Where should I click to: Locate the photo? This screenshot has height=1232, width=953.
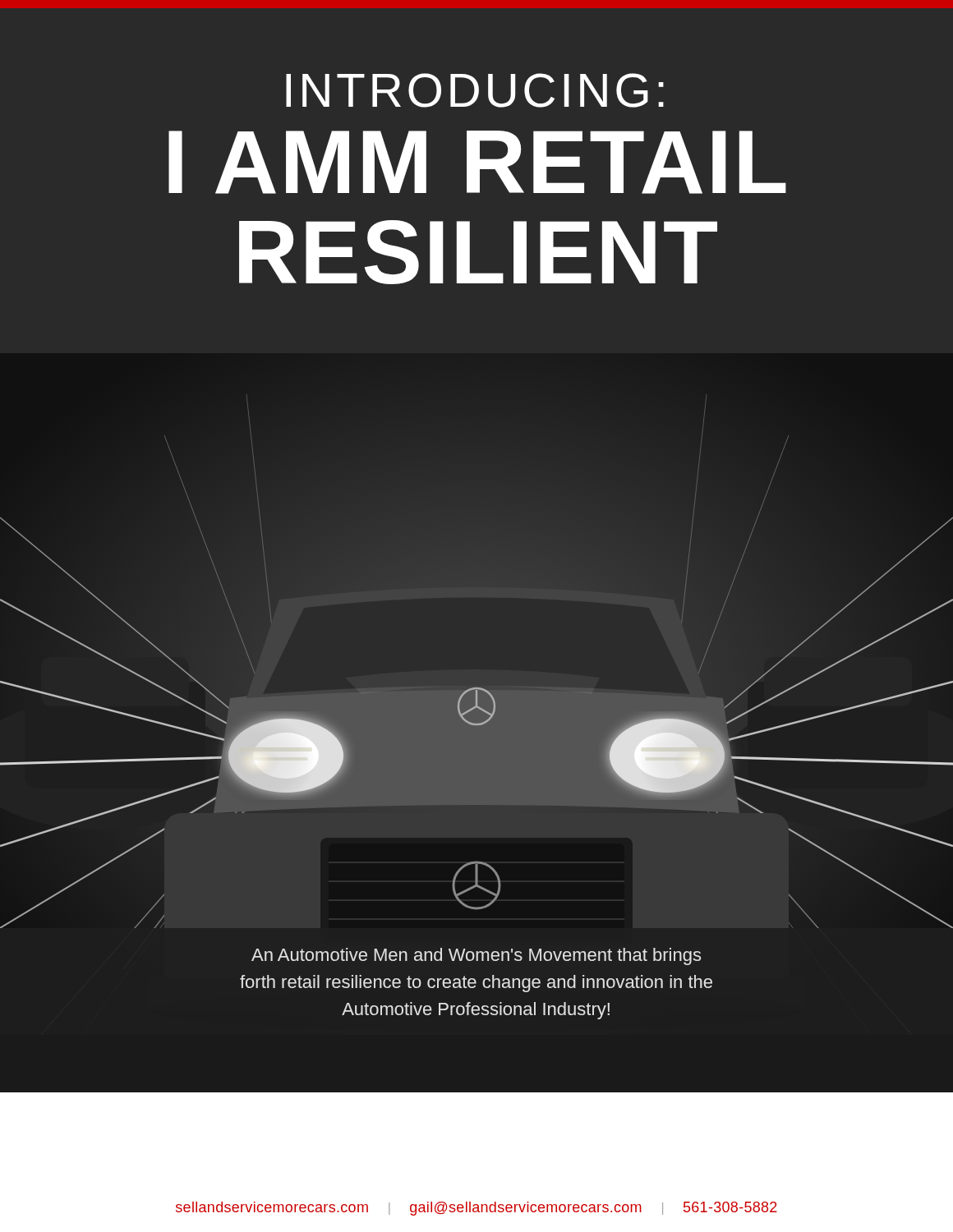pyautogui.click(x=476, y=694)
